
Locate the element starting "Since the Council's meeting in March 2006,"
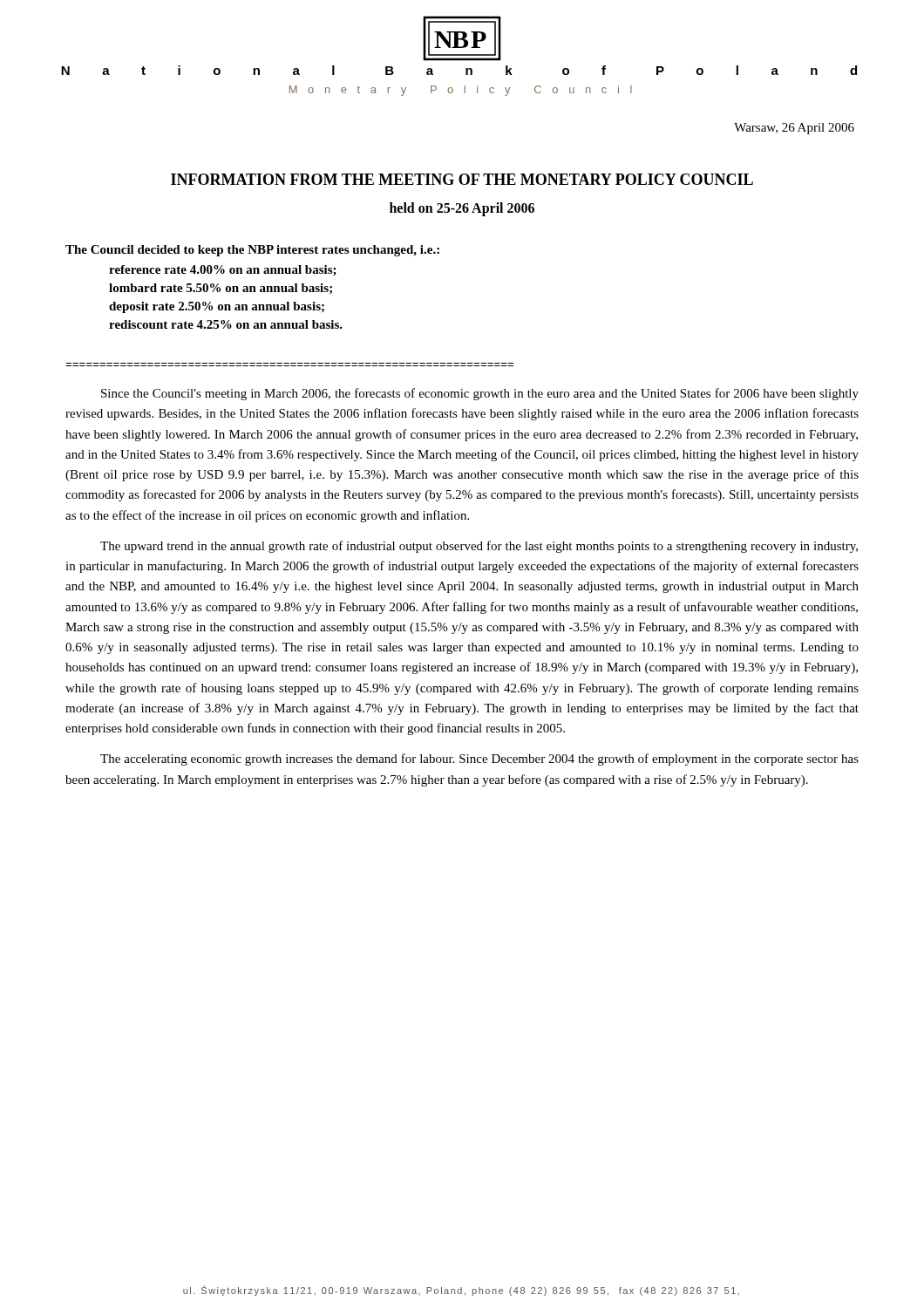tap(462, 454)
